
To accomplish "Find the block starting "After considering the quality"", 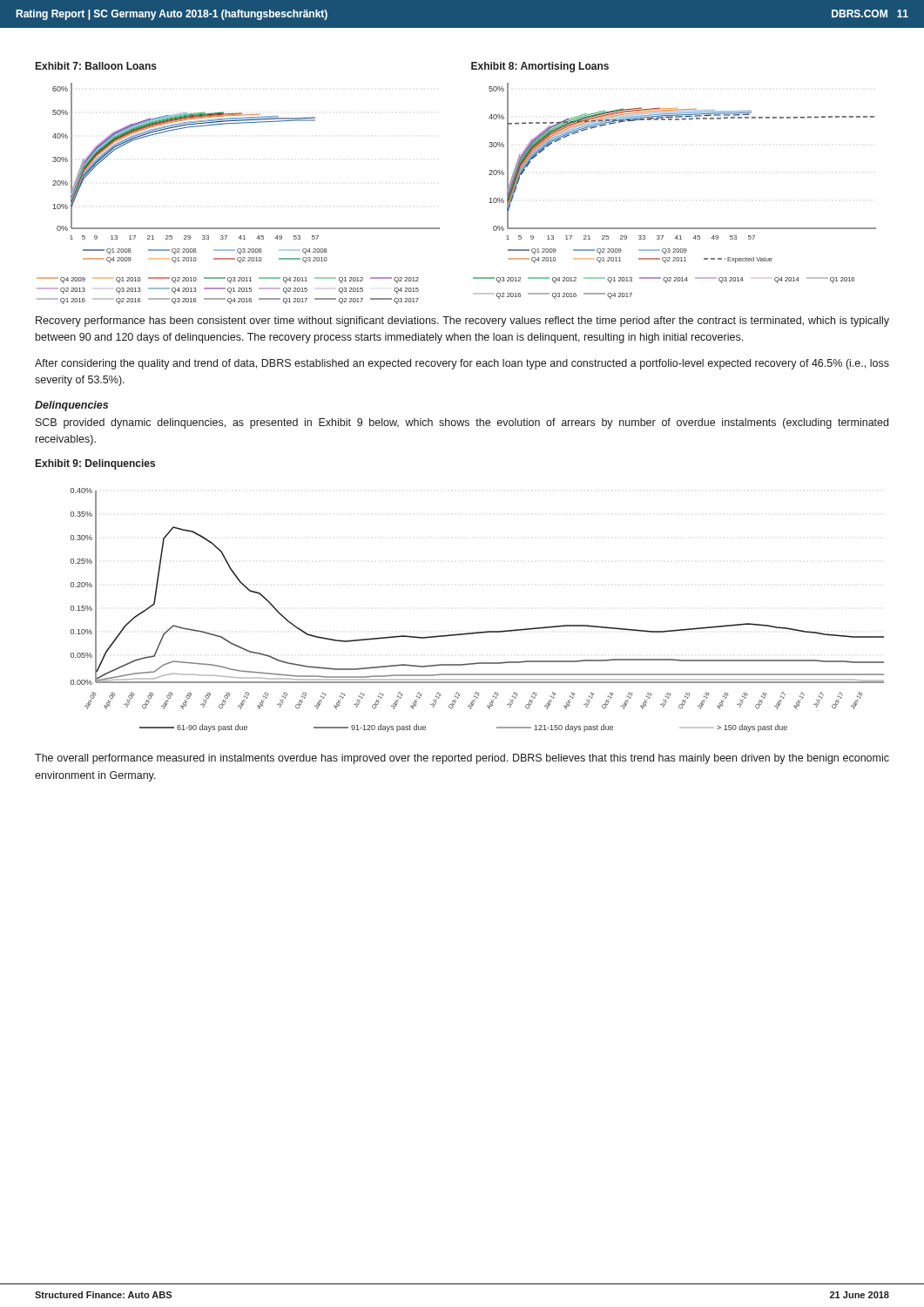I will pos(462,372).
